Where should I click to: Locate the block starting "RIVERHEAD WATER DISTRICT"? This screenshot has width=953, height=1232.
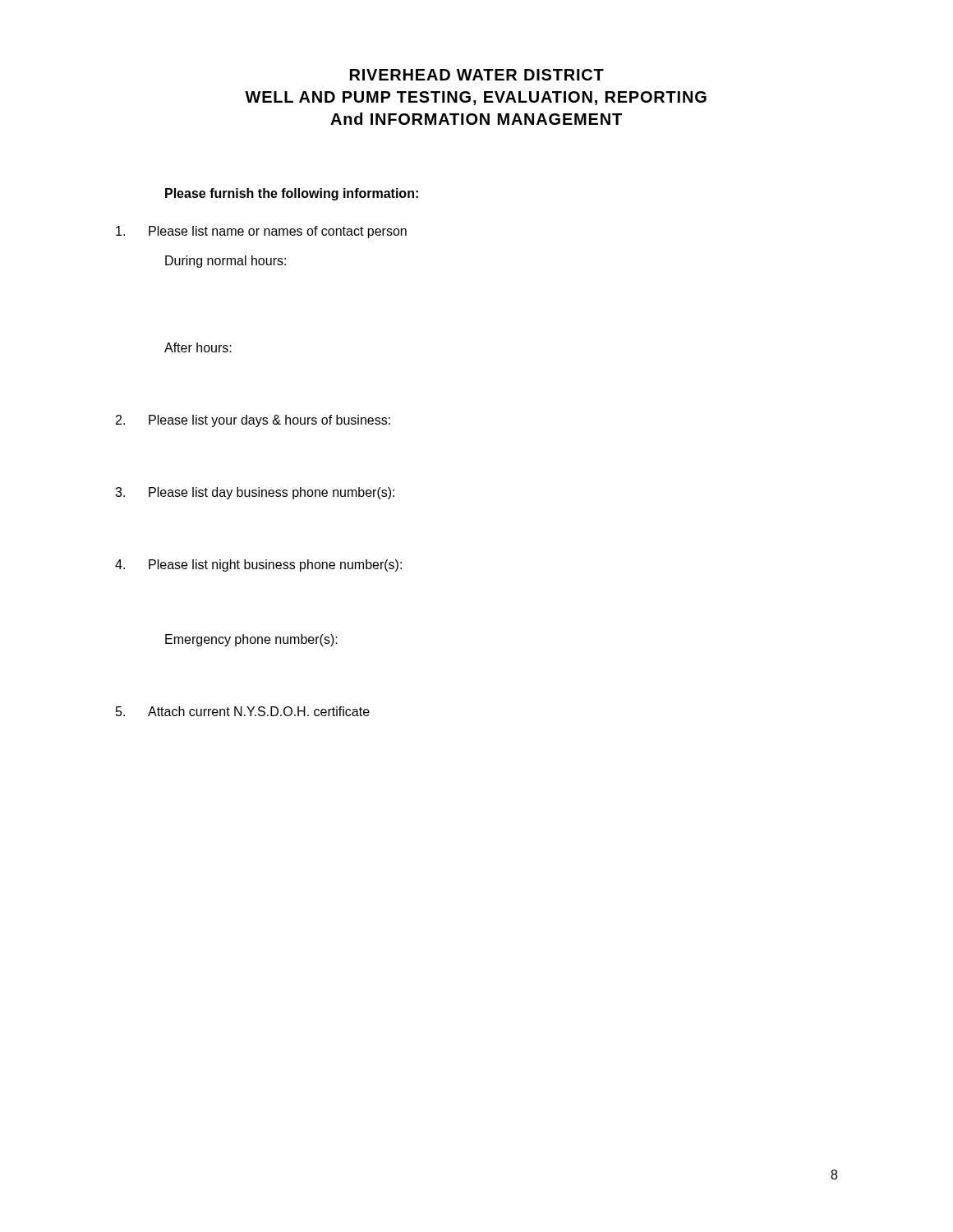(476, 97)
